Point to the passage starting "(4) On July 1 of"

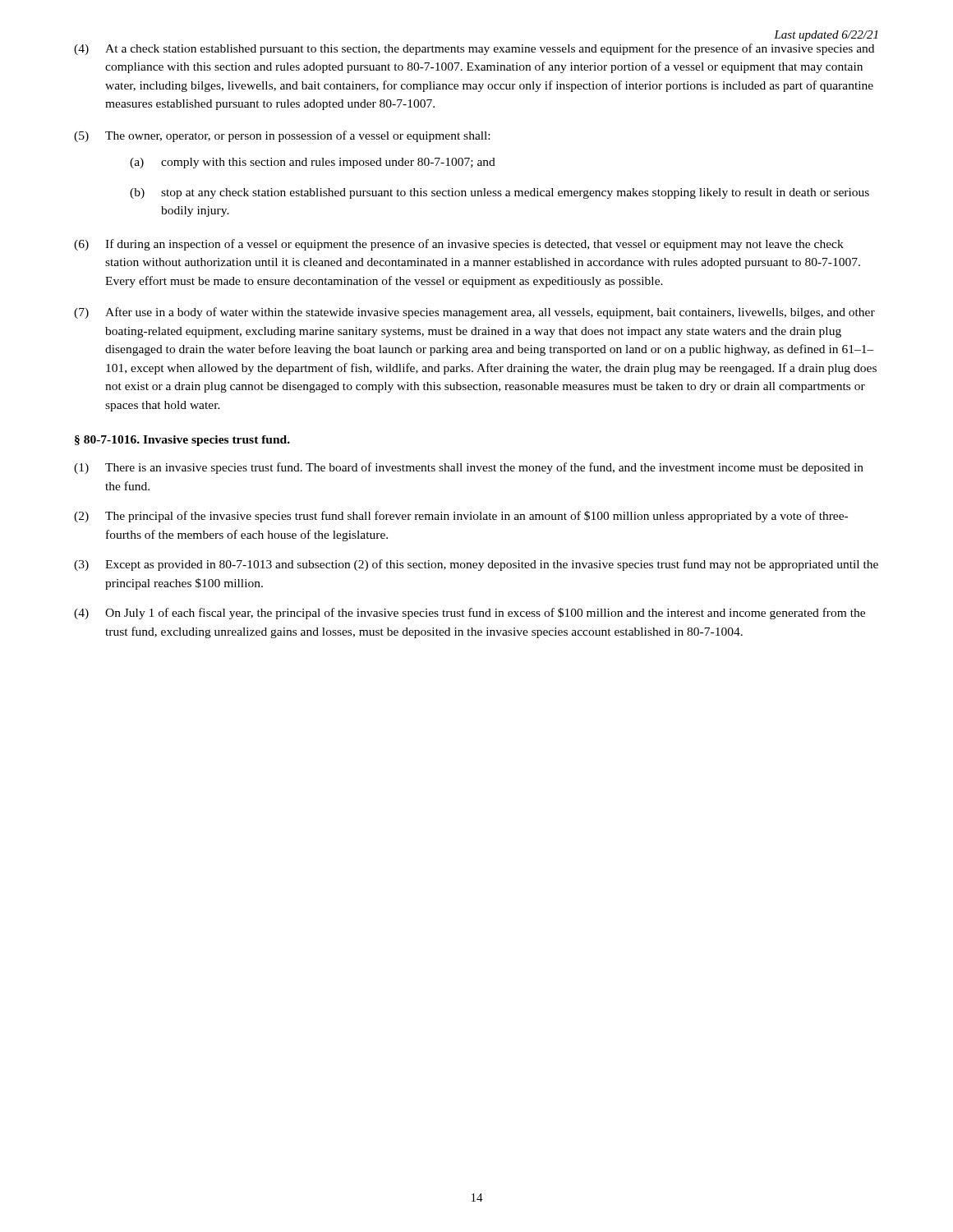[476, 622]
